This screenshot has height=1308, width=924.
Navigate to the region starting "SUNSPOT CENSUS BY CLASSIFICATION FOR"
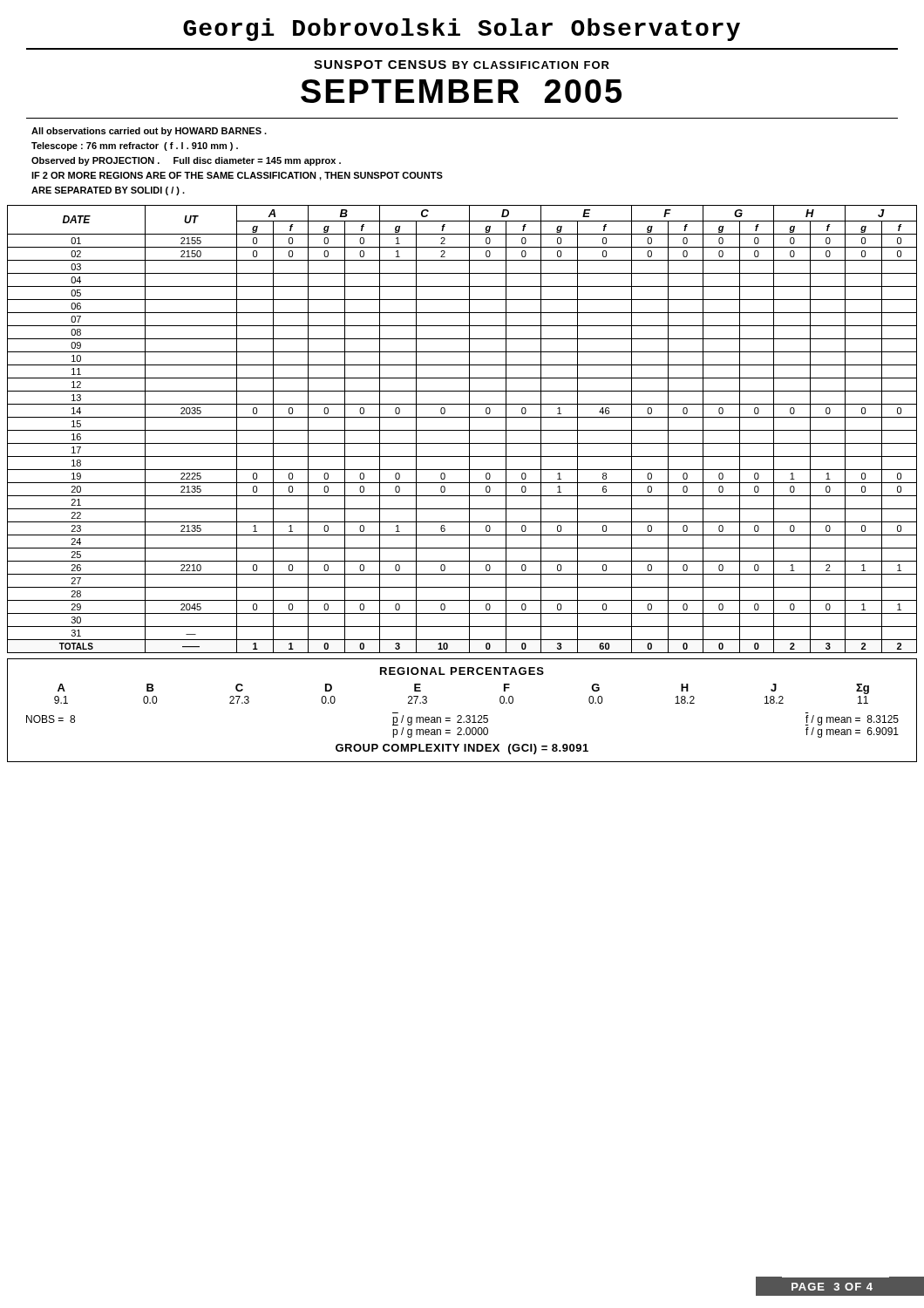pyautogui.click(x=462, y=64)
